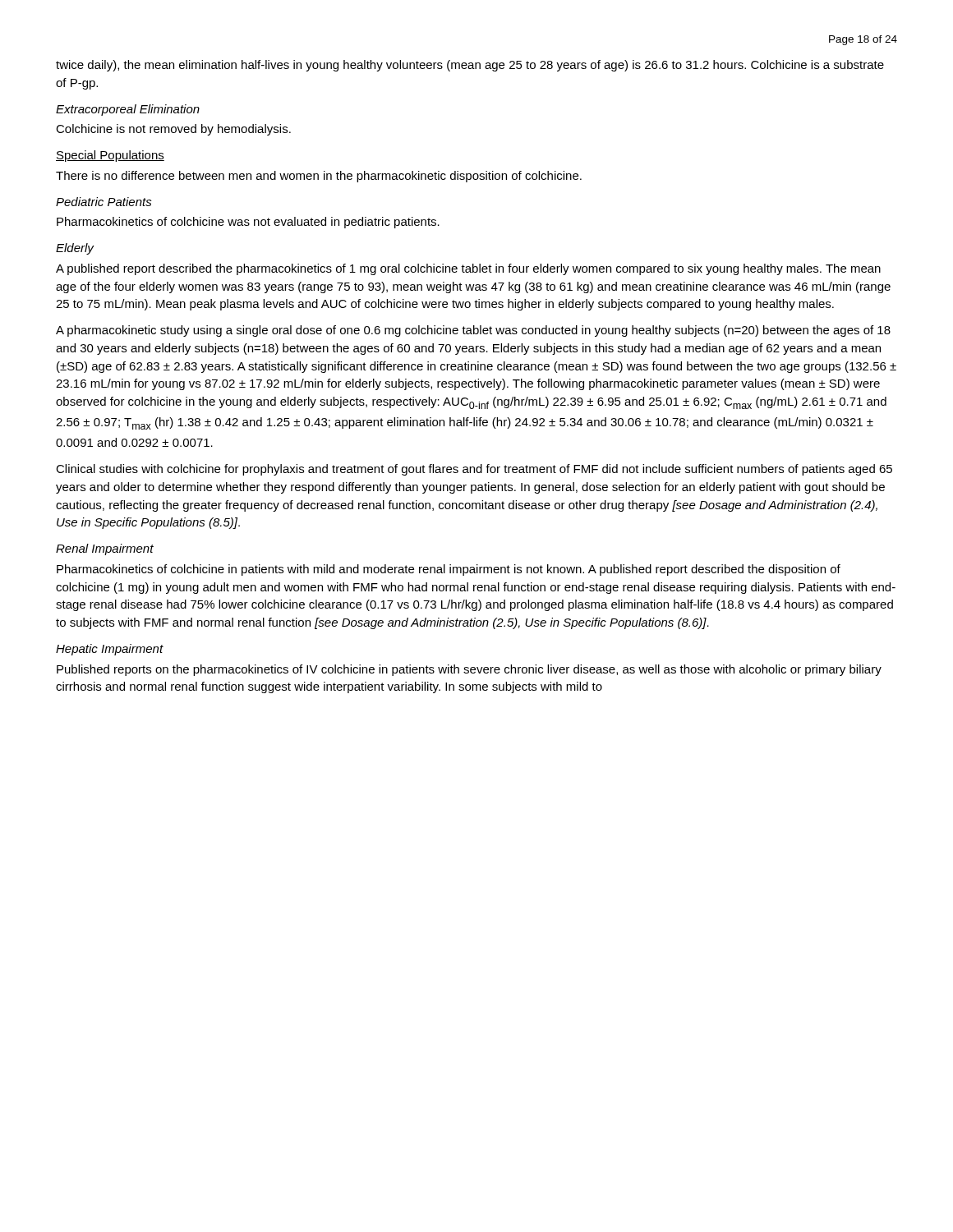Navigate to the text block starting "Colchicine is not removed by hemodialysis."
This screenshot has width=953, height=1232.
coord(174,129)
